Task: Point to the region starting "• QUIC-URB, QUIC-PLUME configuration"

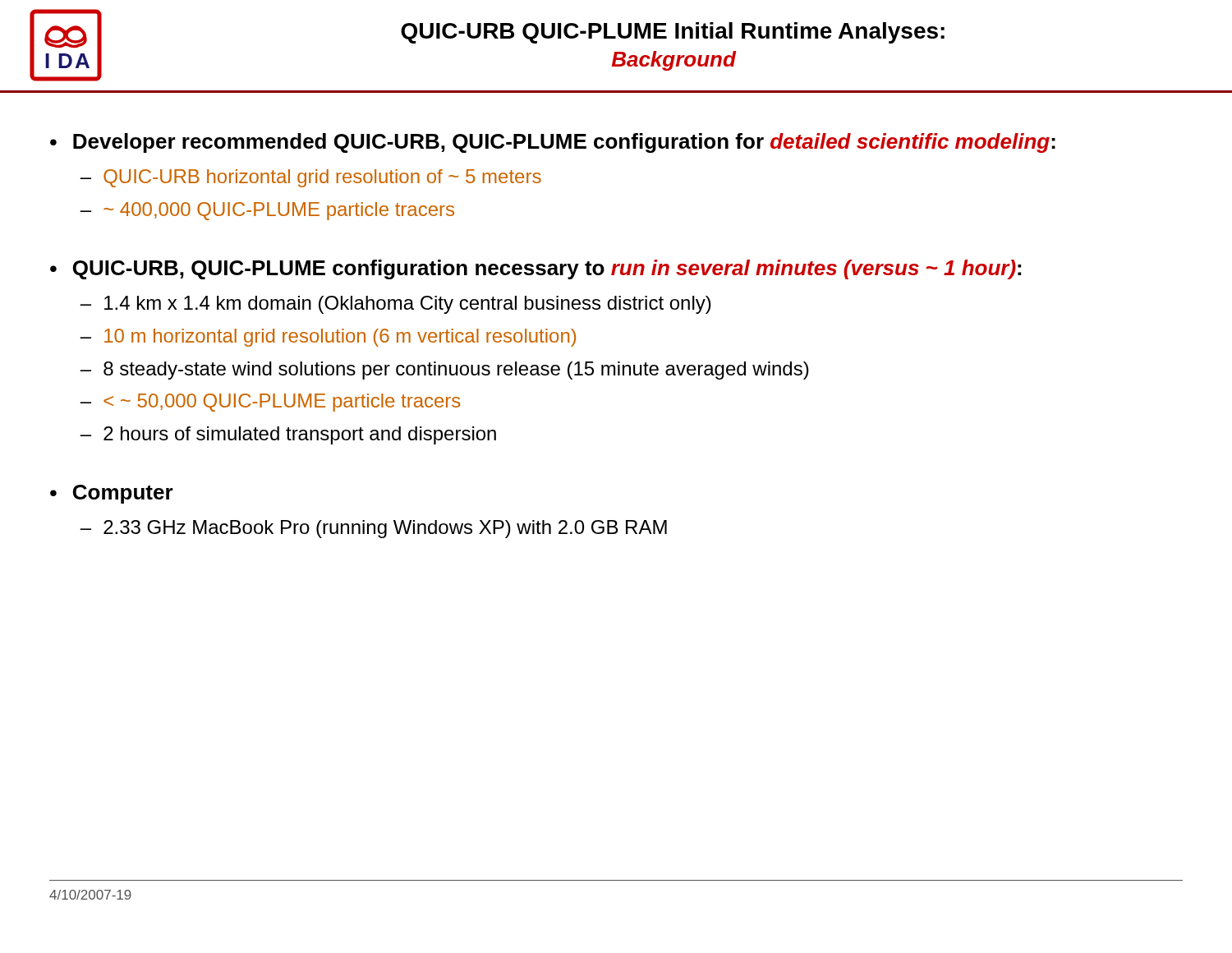Action: click(x=616, y=353)
